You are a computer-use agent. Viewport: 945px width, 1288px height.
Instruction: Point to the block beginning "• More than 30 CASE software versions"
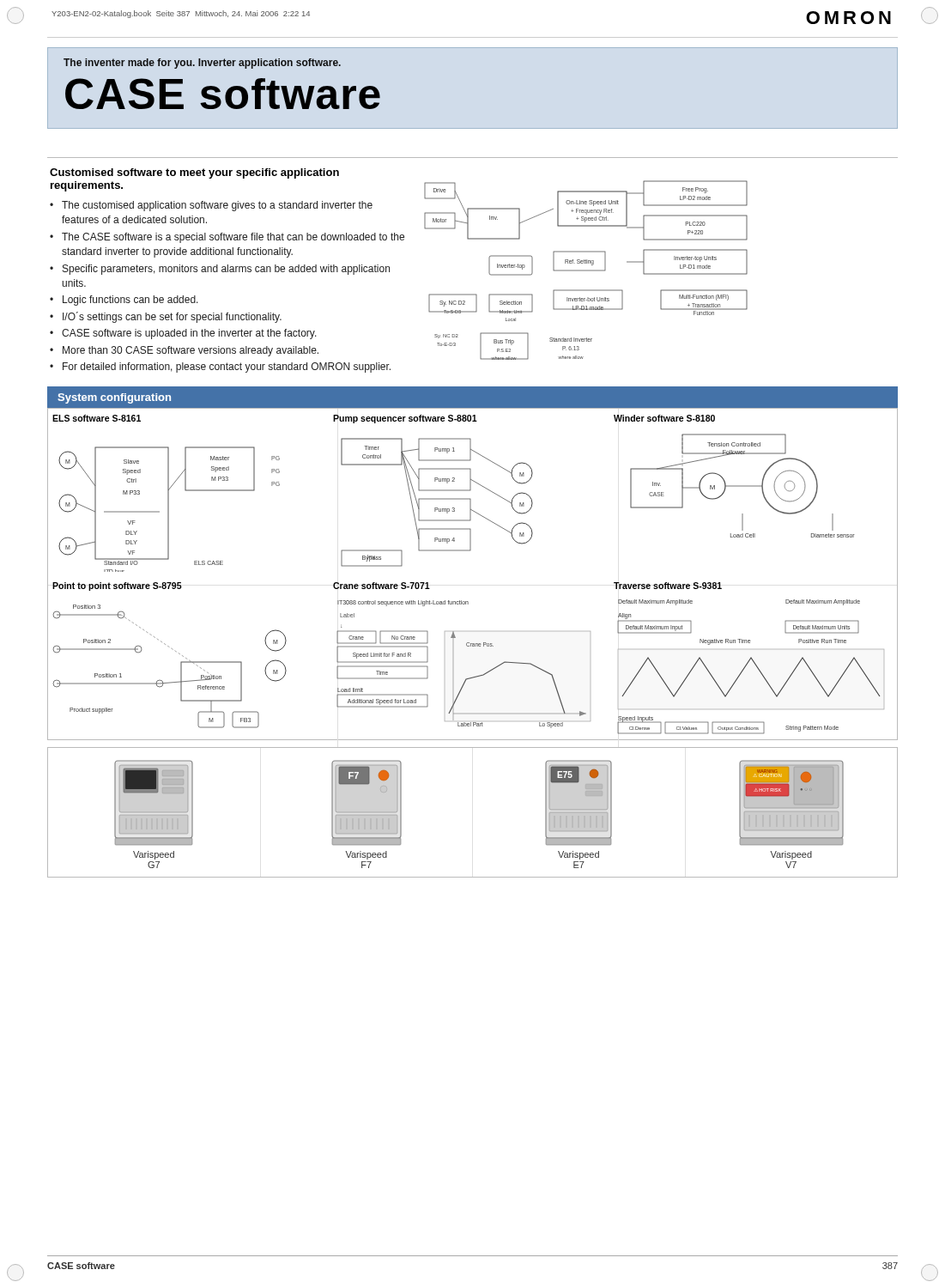click(x=185, y=350)
